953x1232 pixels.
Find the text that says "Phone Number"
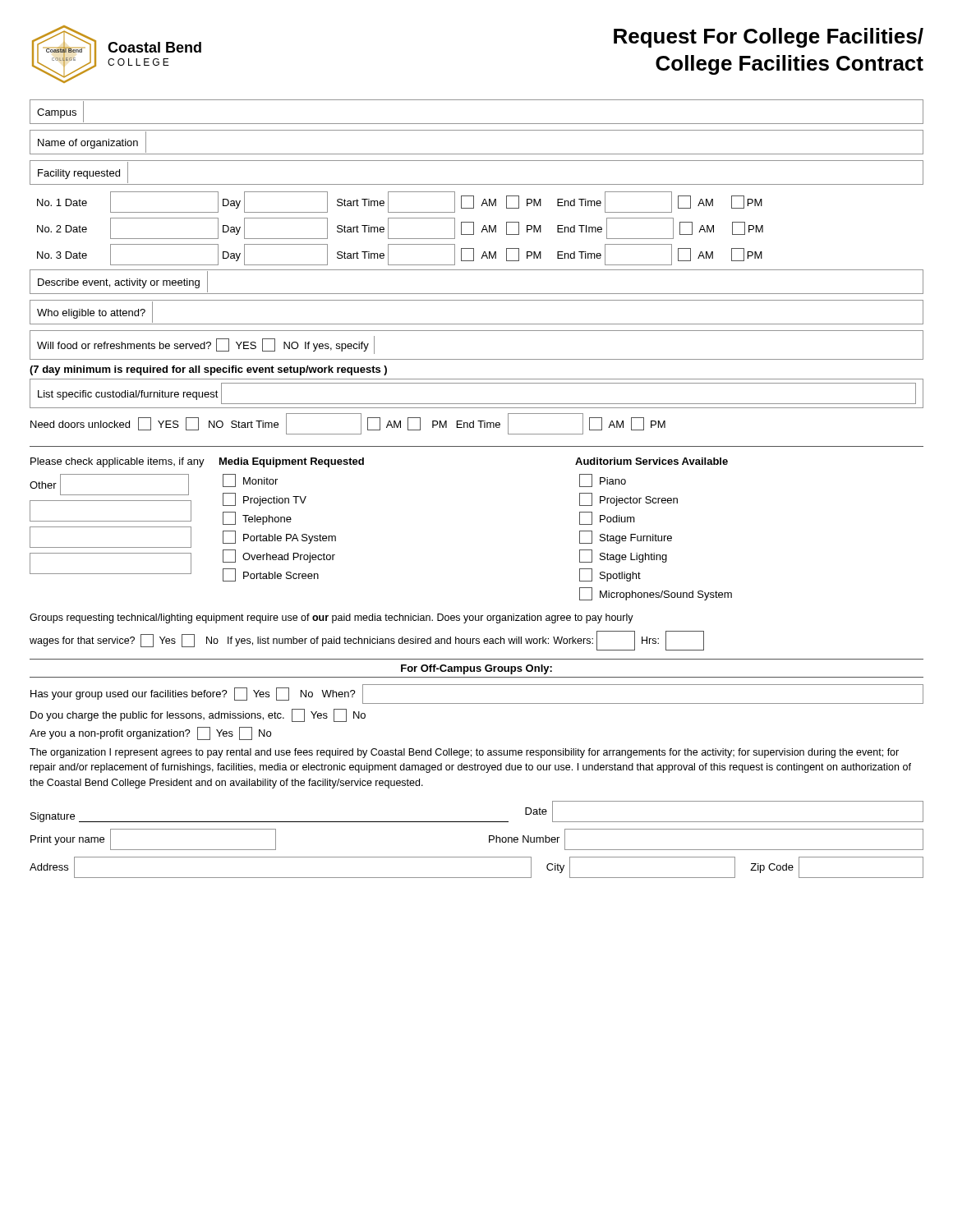pyautogui.click(x=706, y=839)
